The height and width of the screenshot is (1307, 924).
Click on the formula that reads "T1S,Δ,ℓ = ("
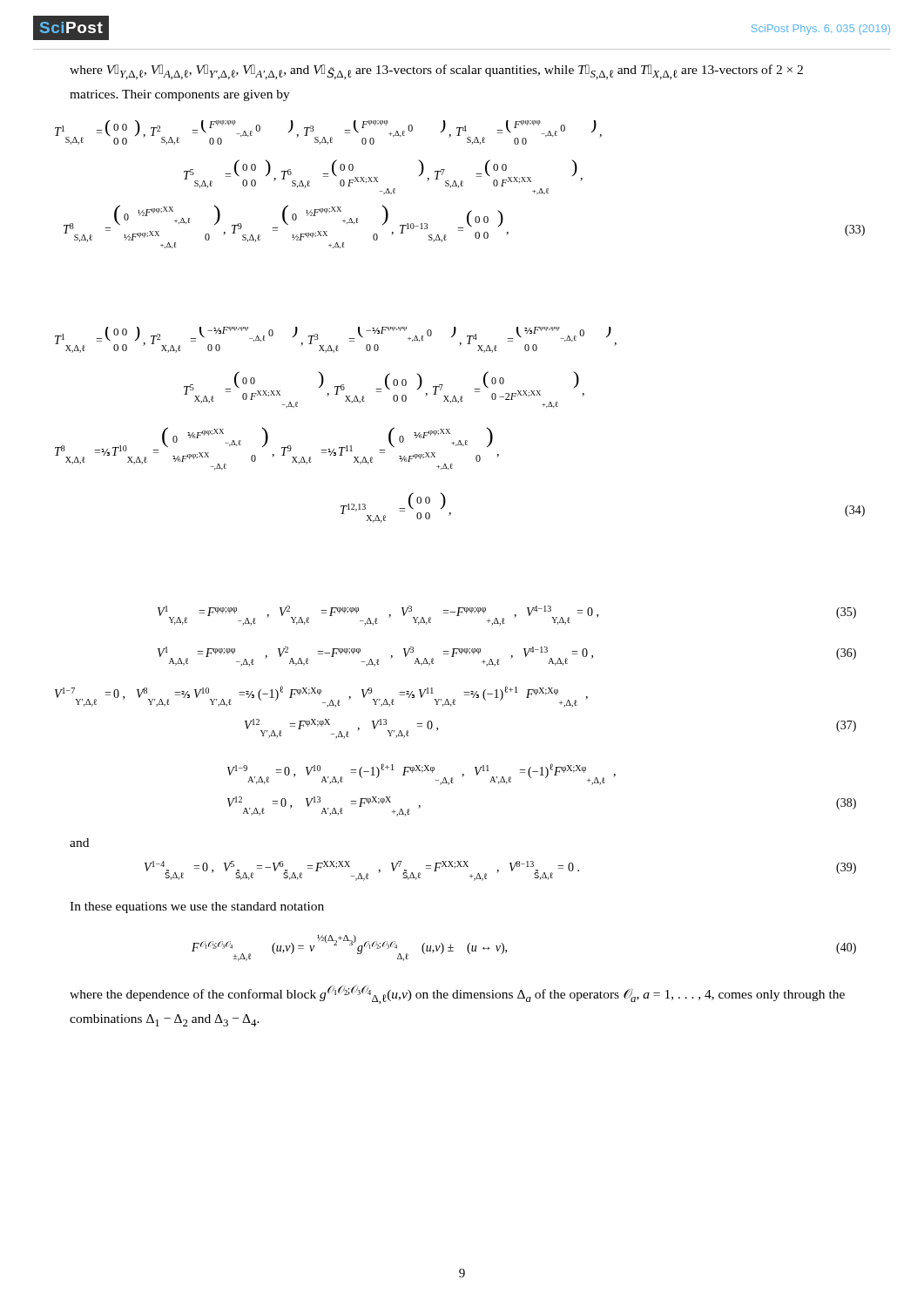pyautogui.click(x=462, y=220)
